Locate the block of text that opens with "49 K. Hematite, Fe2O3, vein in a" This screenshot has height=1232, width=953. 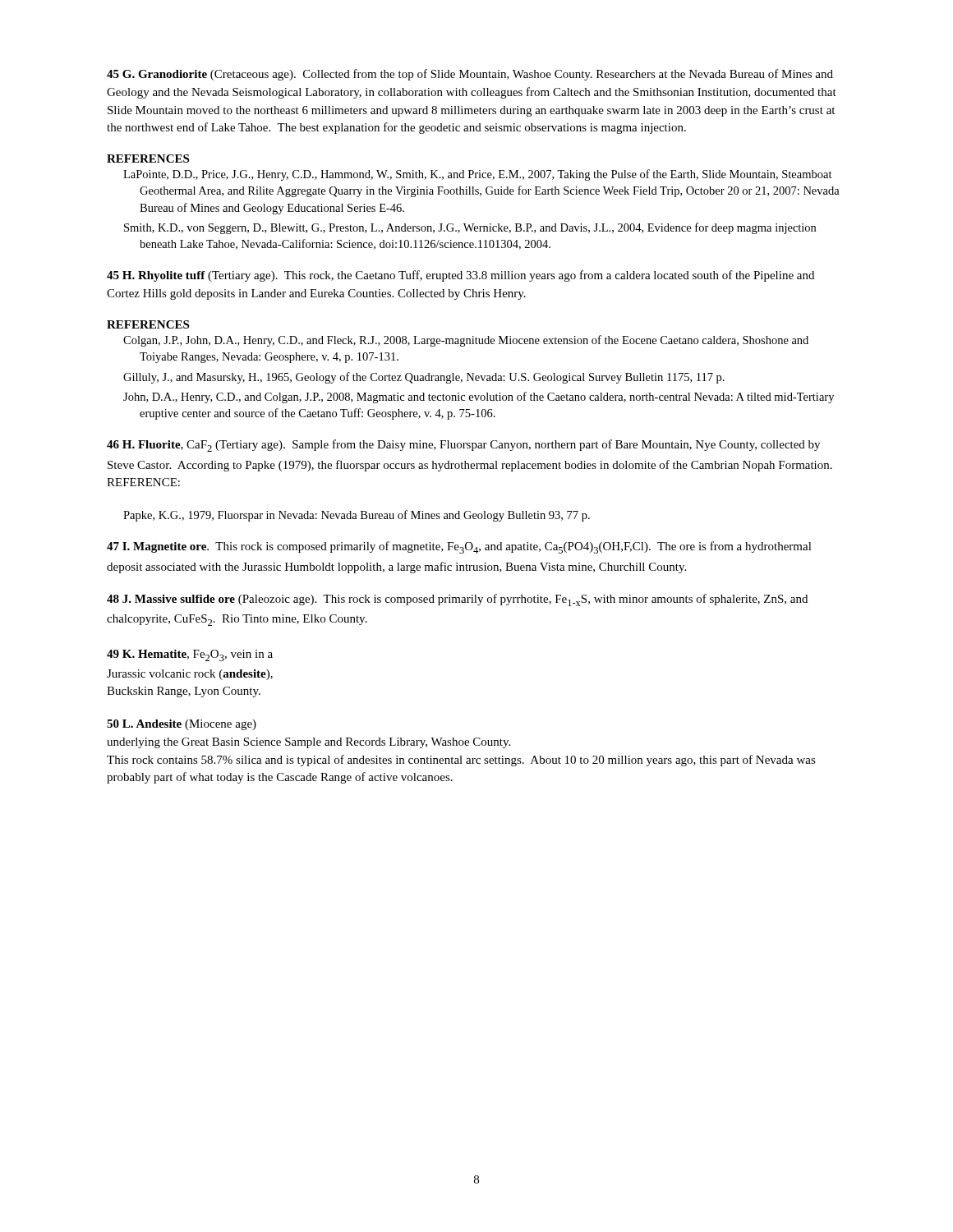click(x=190, y=655)
